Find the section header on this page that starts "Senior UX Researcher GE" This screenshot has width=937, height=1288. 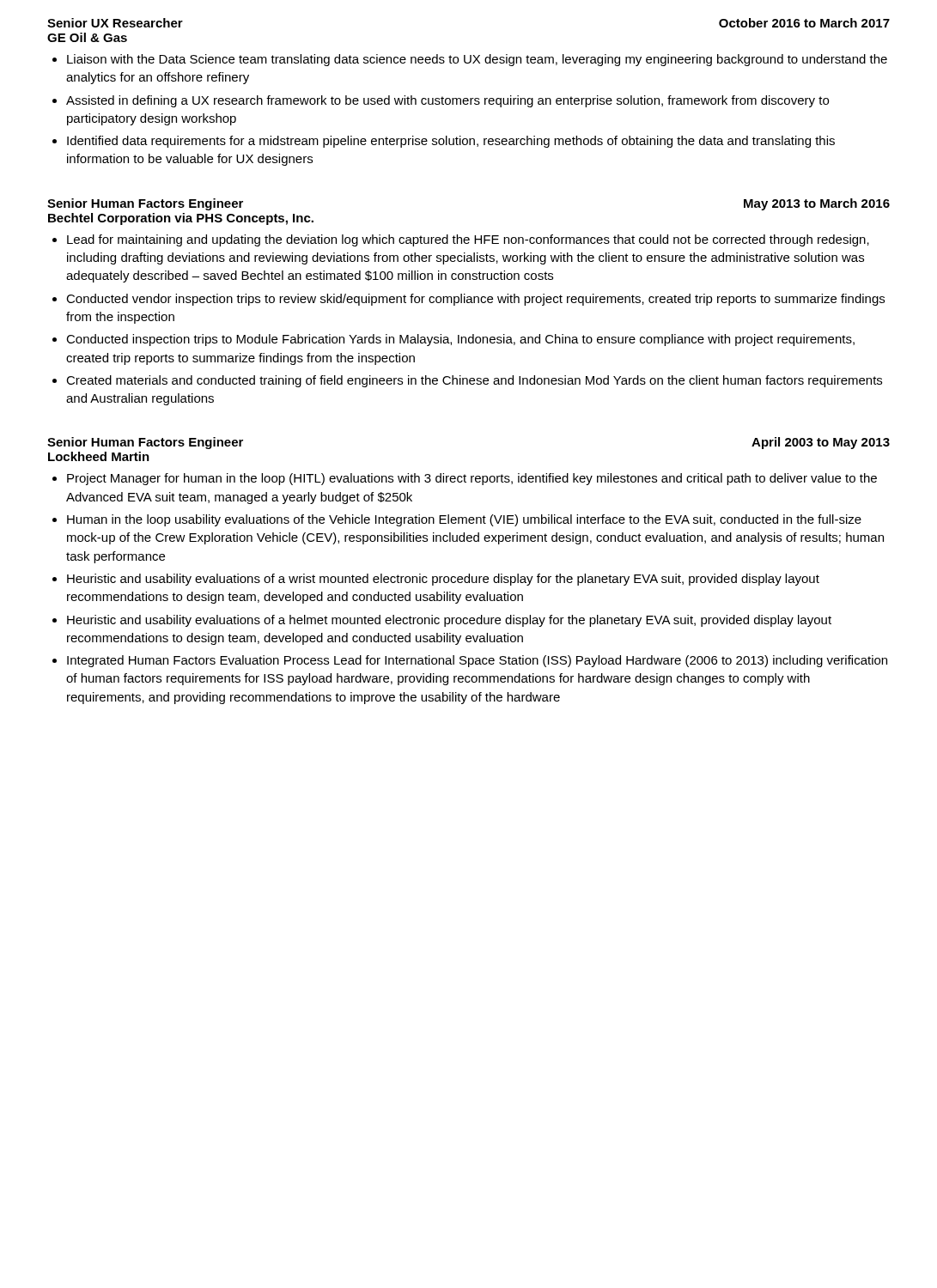coord(116,23)
